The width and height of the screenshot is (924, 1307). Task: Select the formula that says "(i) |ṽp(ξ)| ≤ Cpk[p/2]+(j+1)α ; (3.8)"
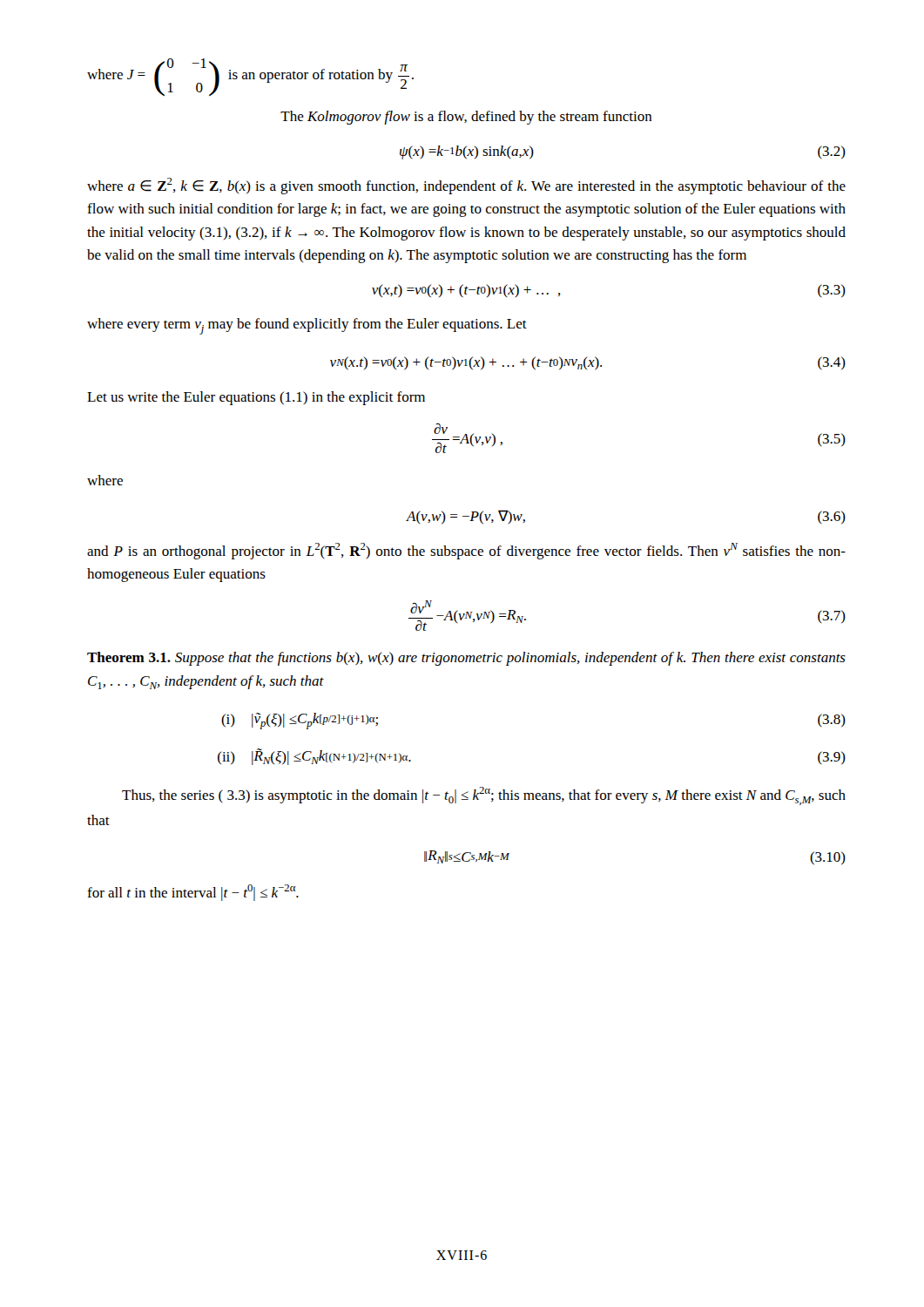pos(293,721)
